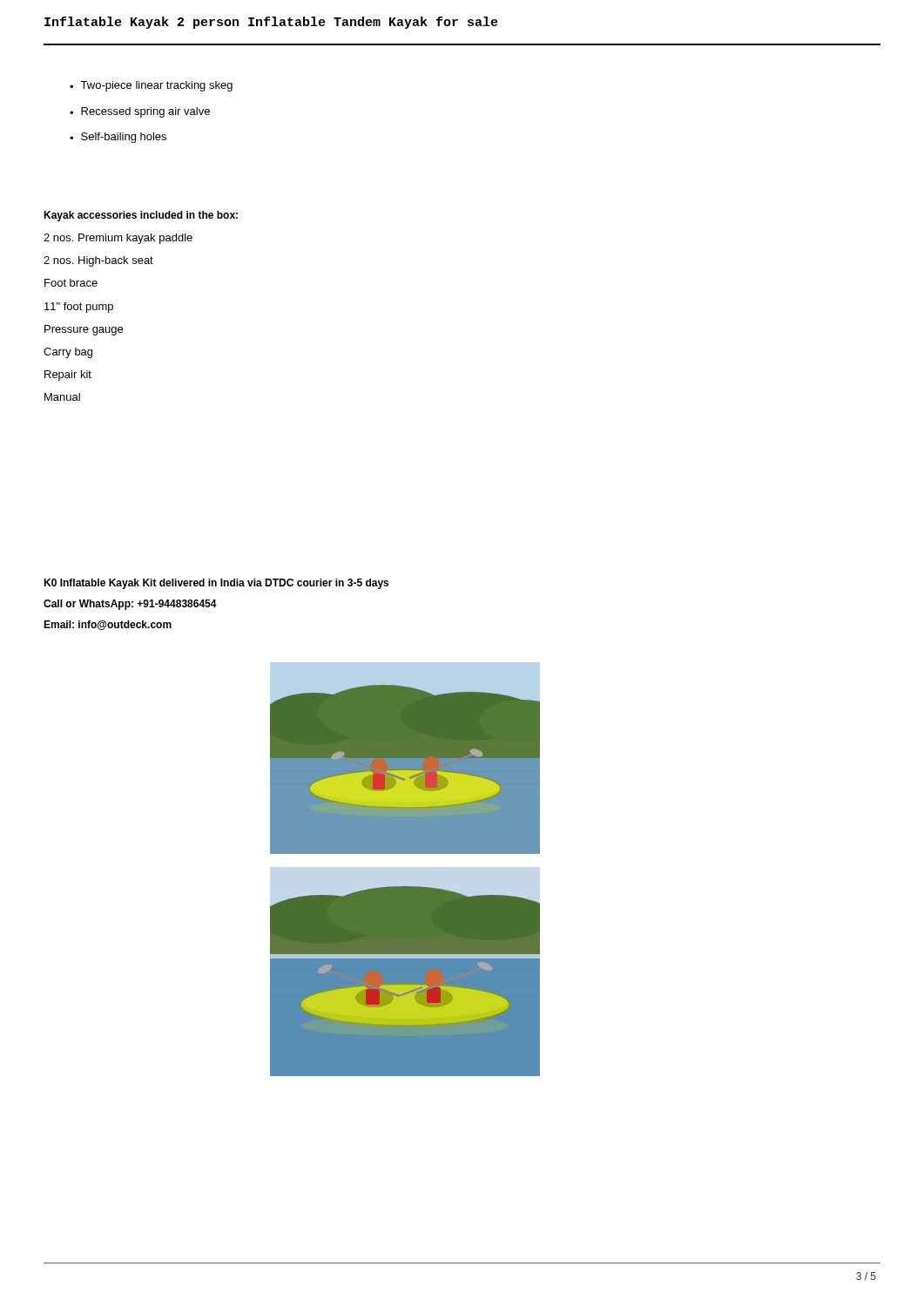Viewport: 924px width, 1307px height.
Task: Locate the block of text that opens with "• Two-piece linear tracking"
Action: (151, 87)
